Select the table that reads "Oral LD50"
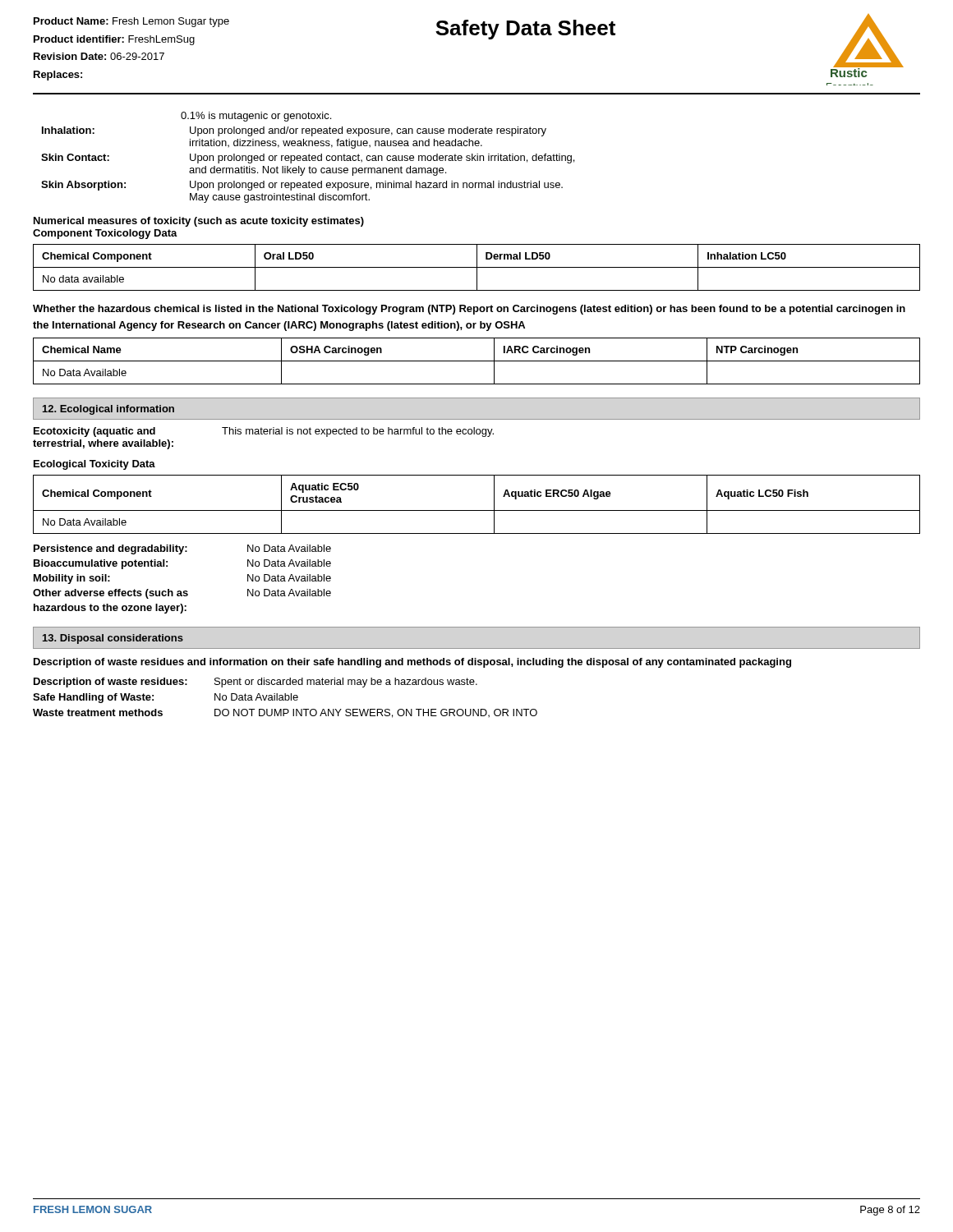Image resolution: width=953 pixels, height=1232 pixels. pos(476,267)
